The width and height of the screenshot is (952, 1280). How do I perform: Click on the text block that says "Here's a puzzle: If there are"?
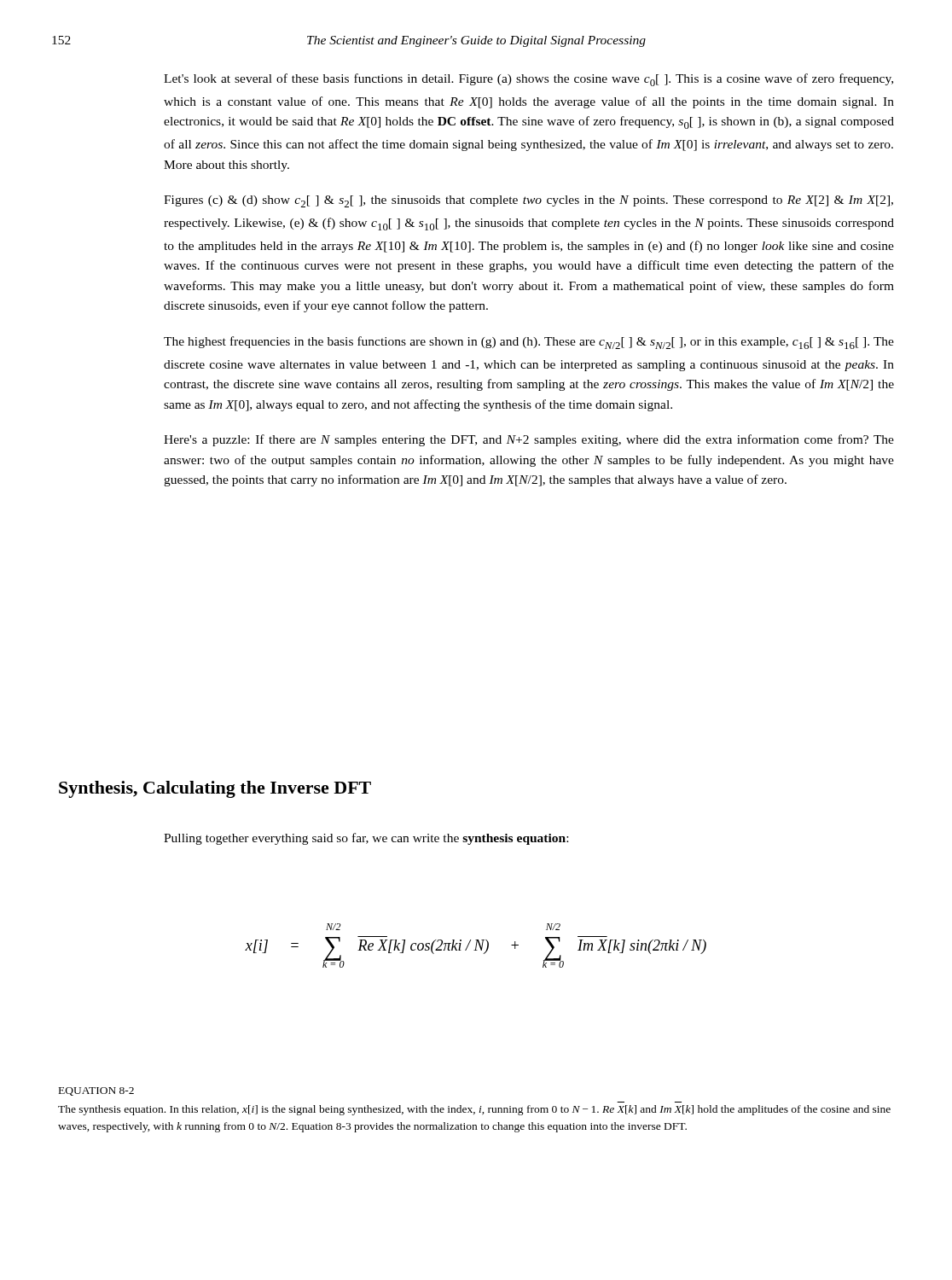[529, 459]
